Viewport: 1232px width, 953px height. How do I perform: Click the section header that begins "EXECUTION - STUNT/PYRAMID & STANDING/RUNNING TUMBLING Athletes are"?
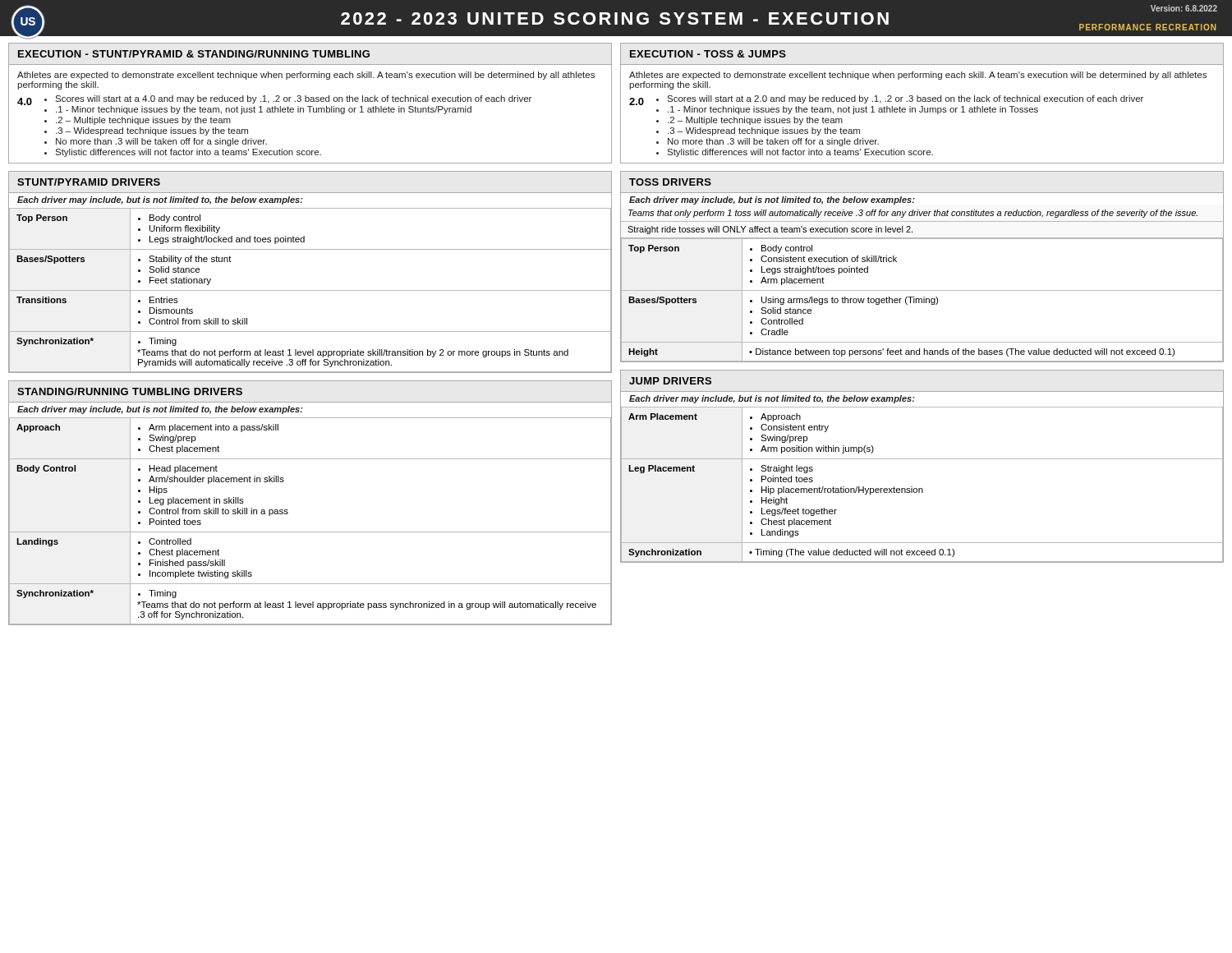click(310, 103)
